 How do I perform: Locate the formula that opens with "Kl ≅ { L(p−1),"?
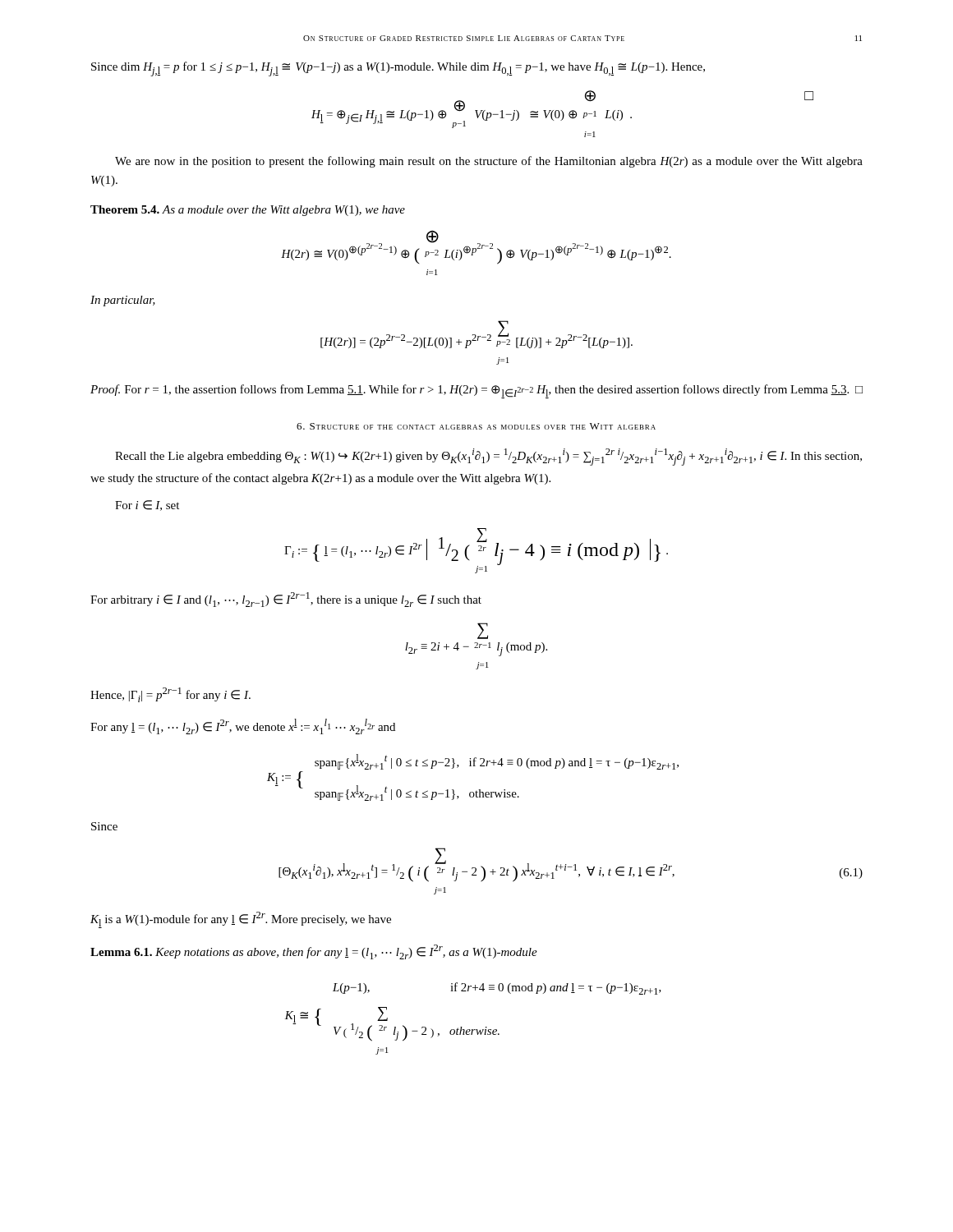click(497, 988)
